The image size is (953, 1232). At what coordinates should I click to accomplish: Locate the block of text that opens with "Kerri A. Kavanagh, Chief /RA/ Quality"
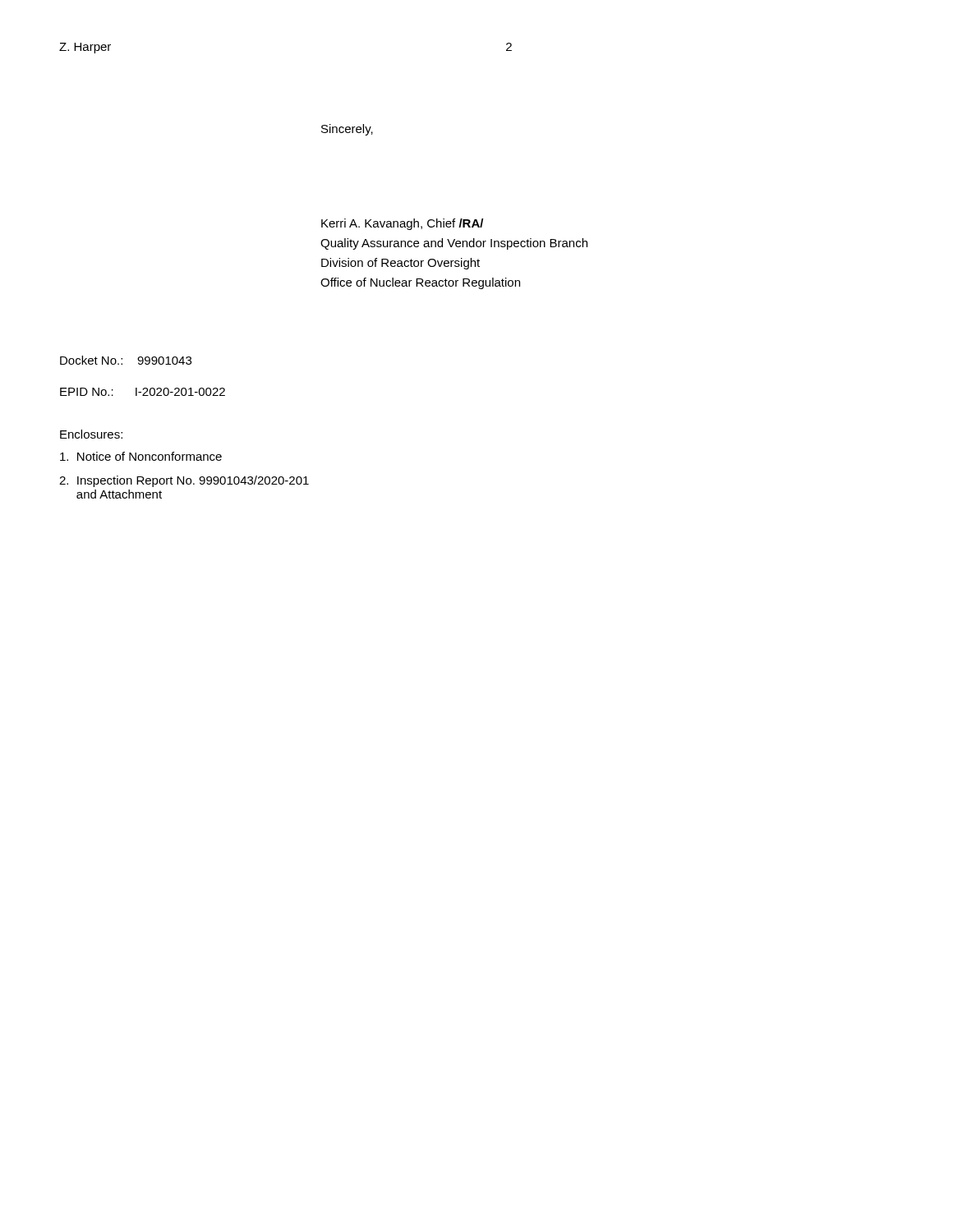(454, 253)
